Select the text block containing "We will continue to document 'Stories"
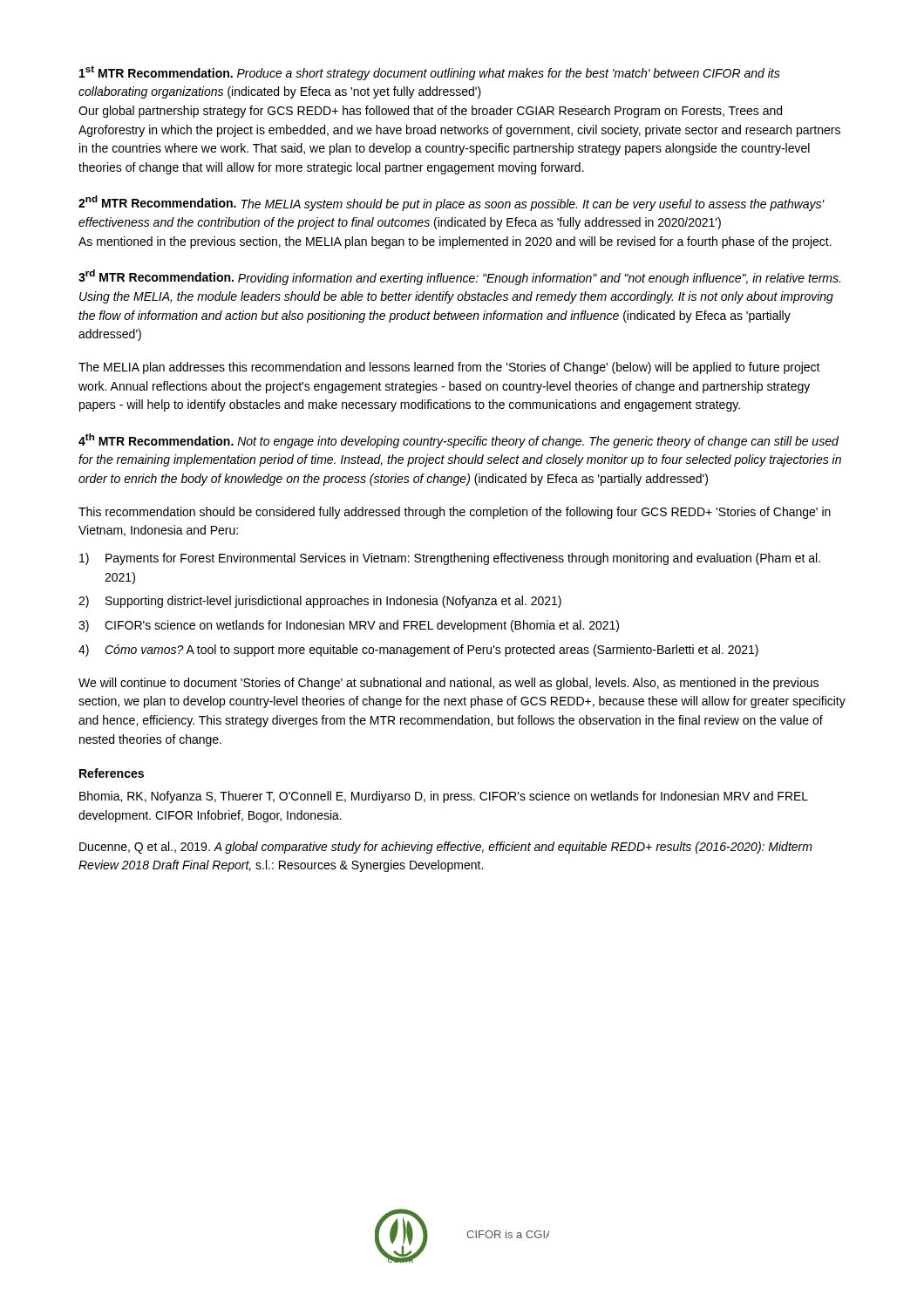 point(462,711)
